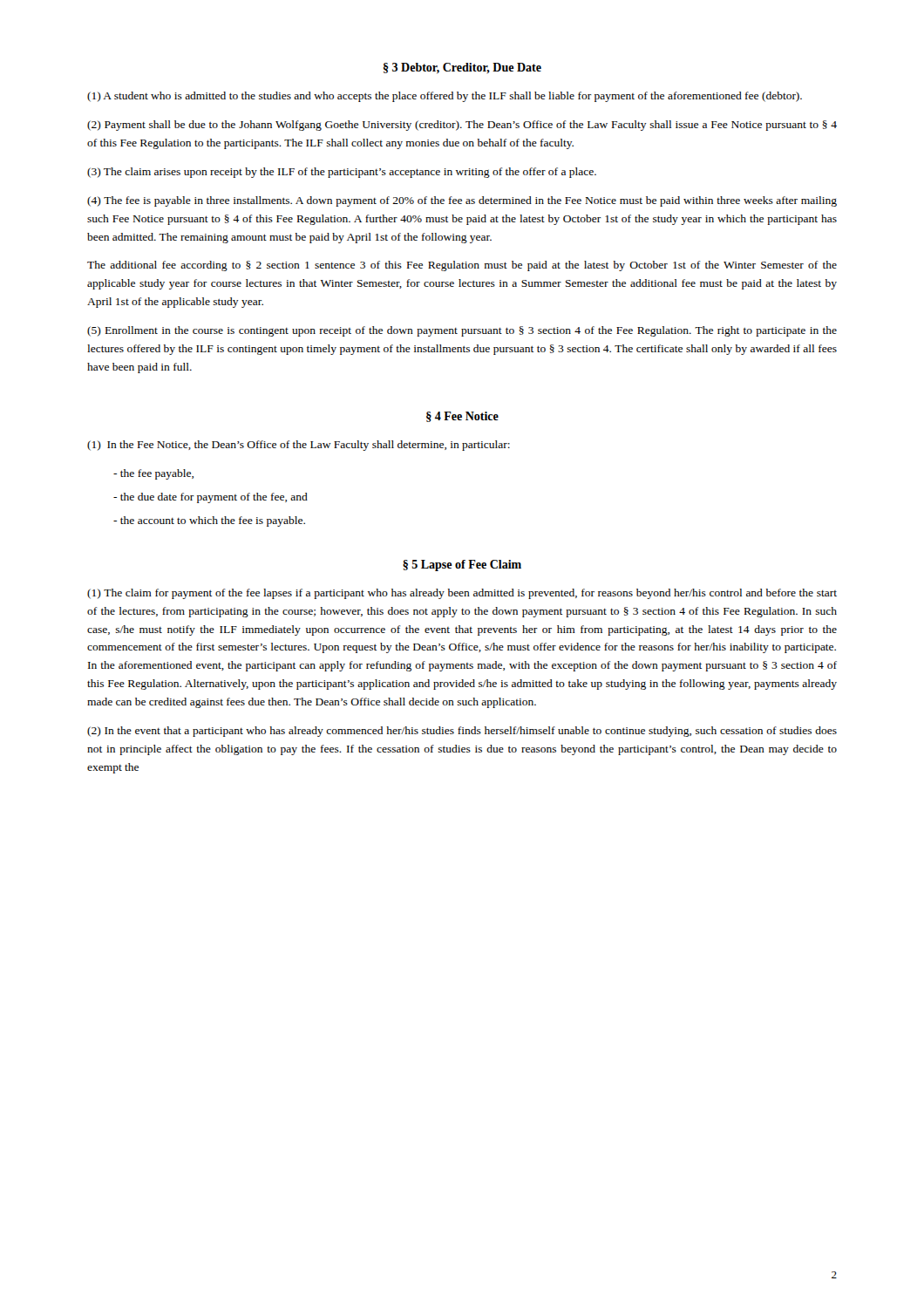This screenshot has height=1308, width=924.
Task: Find the text starting "§ 5 Lapse of Fee Claim"
Action: 462,564
